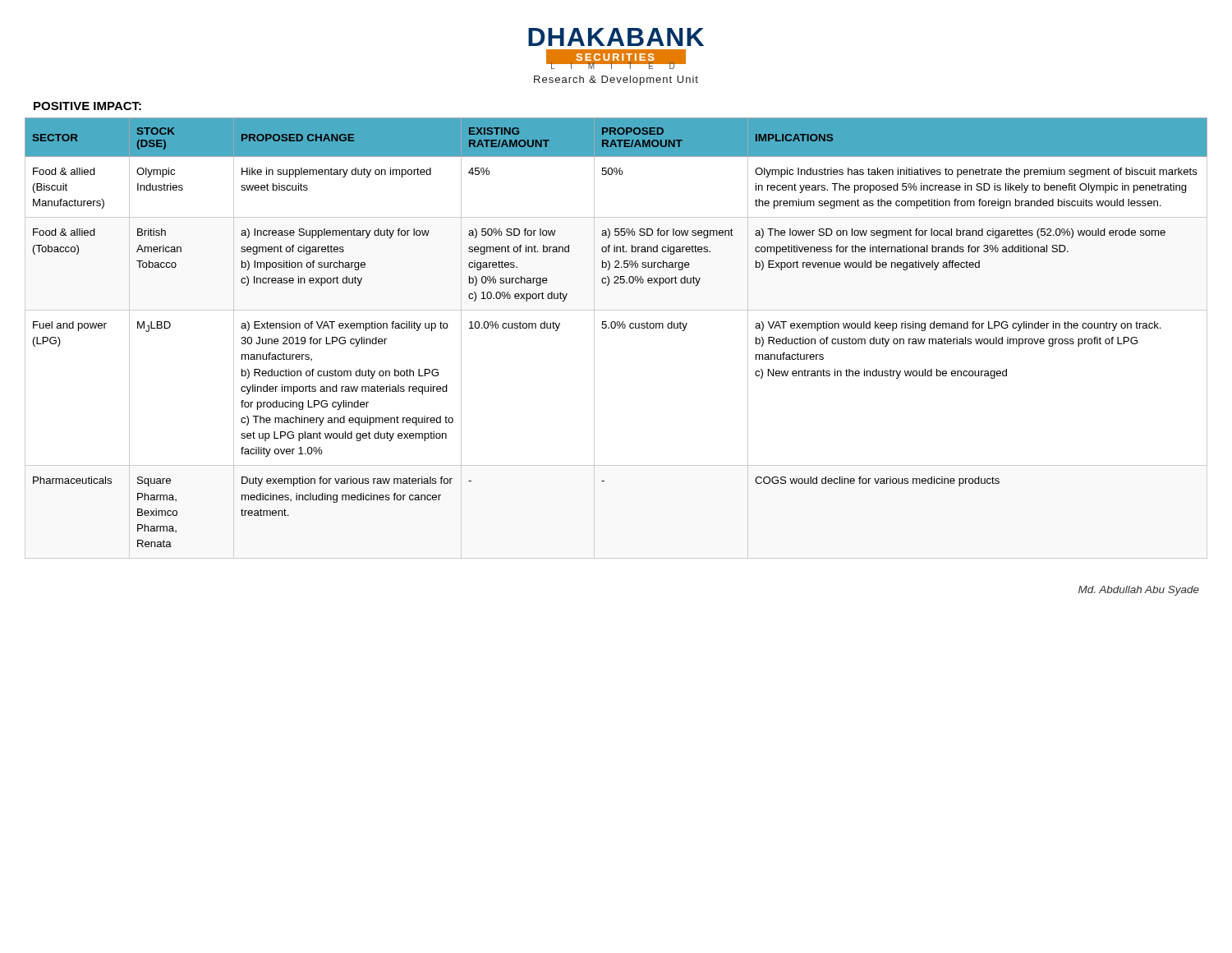Select the section header containing "POSITIVE IMPACT:"
The width and height of the screenshot is (1232, 953).
(x=88, y=106)
